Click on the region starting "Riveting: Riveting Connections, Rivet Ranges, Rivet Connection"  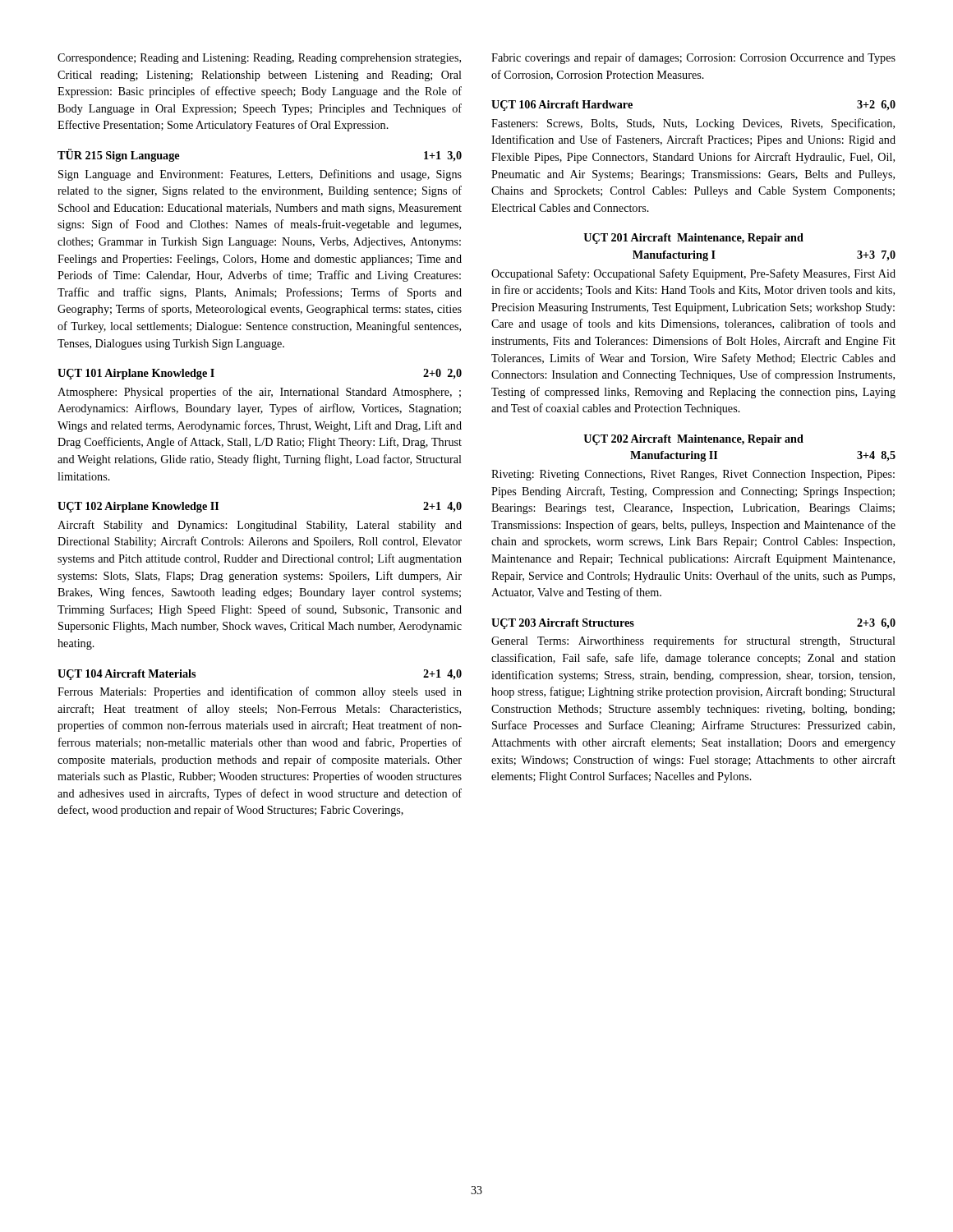[x=693, y=533]
